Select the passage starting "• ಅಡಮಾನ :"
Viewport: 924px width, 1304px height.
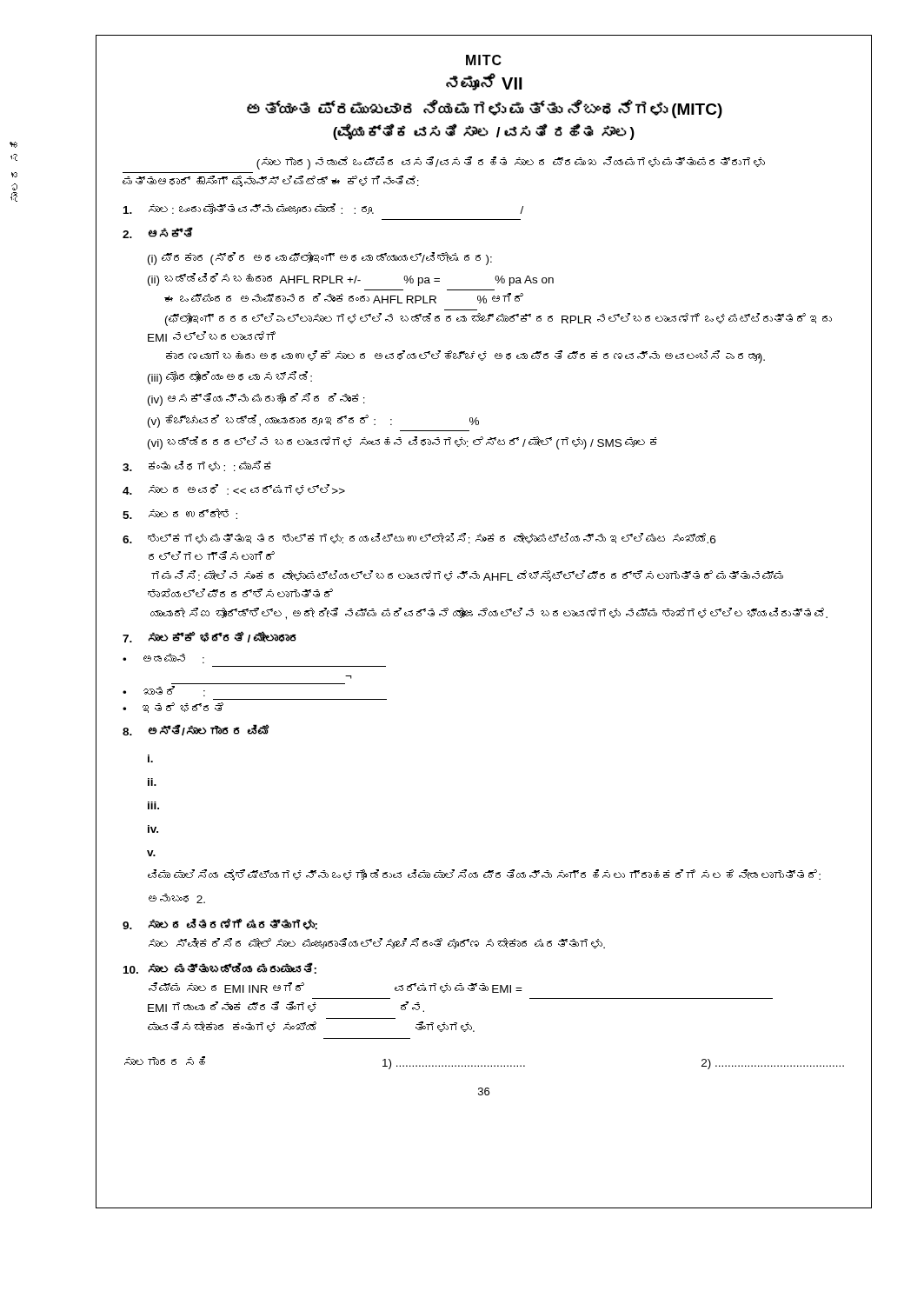tap(254, 660)
